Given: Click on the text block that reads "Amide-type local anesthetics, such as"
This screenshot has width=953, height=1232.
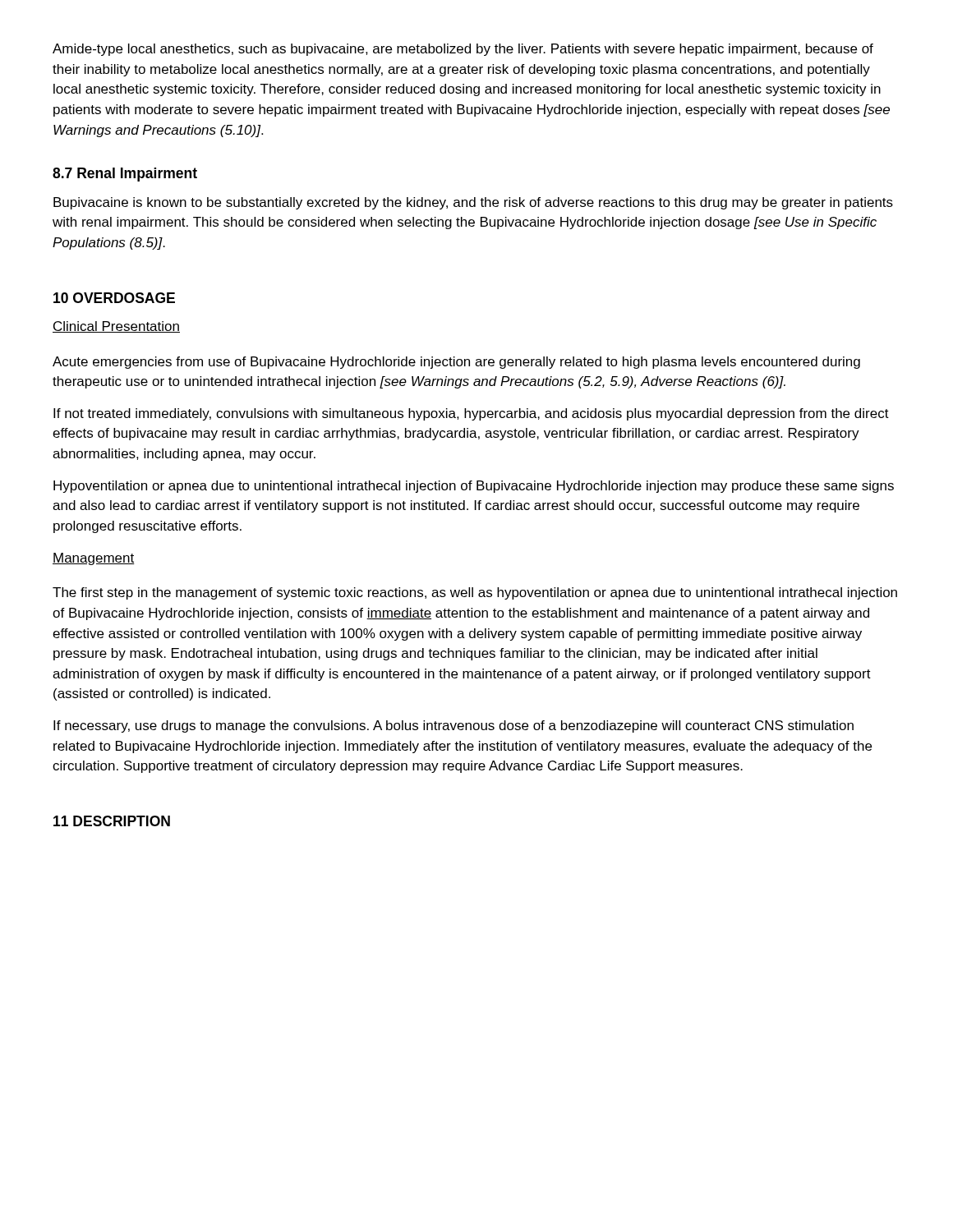Looking at the screenshot, I should point(471,89).
